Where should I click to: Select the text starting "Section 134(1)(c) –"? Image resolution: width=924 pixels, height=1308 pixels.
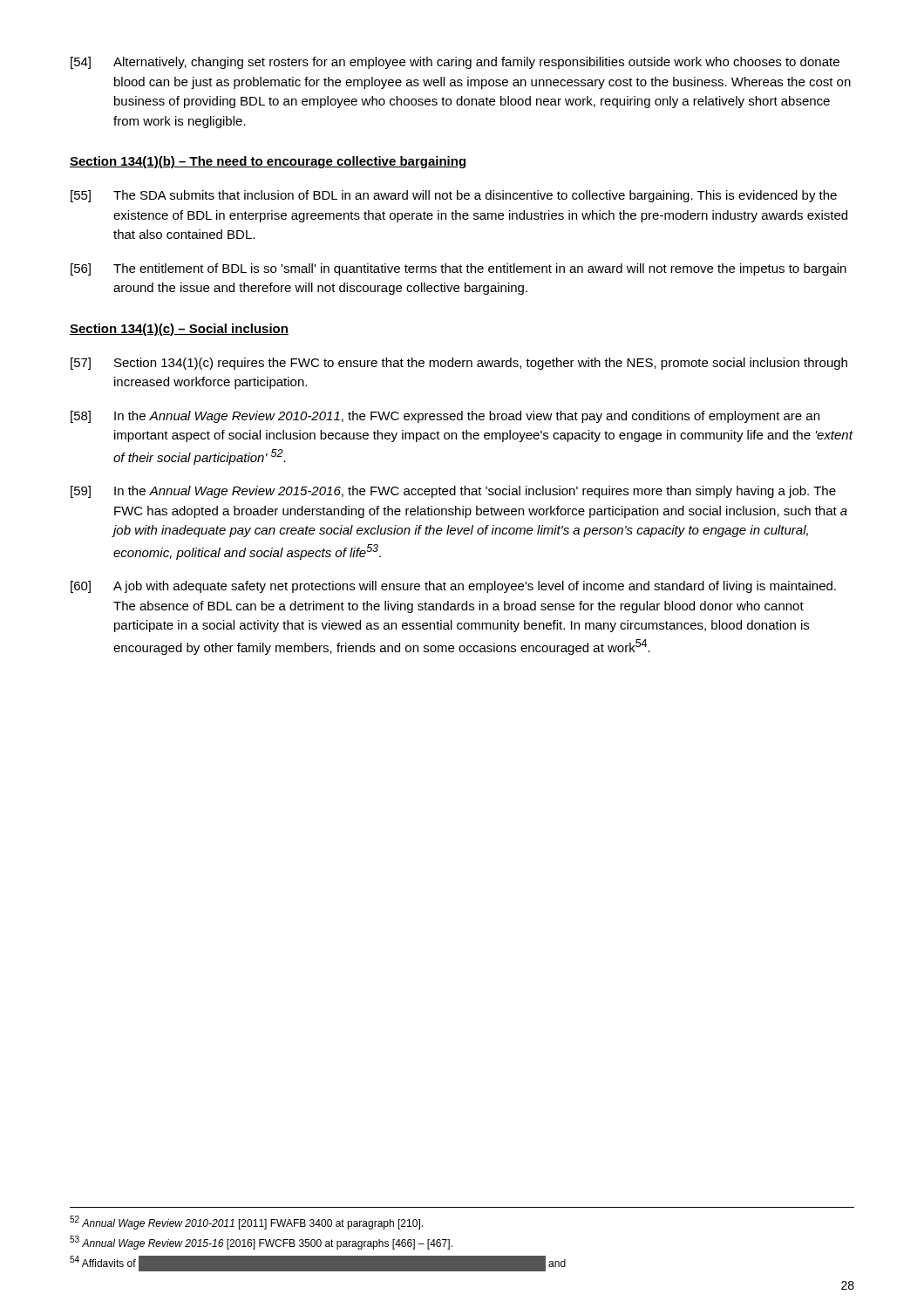[179, 328]
